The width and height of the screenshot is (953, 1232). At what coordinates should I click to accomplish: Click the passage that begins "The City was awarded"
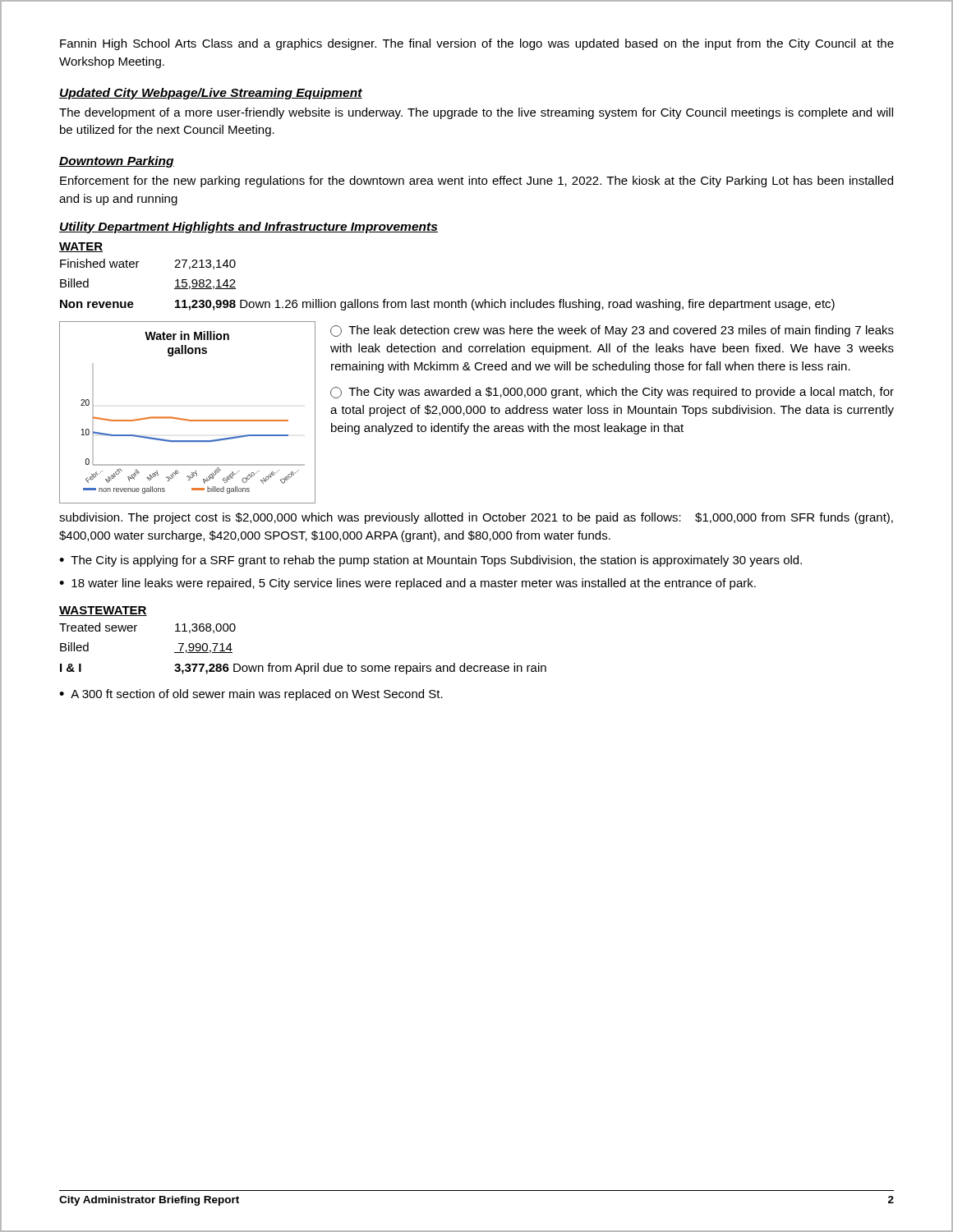[612, 409]
